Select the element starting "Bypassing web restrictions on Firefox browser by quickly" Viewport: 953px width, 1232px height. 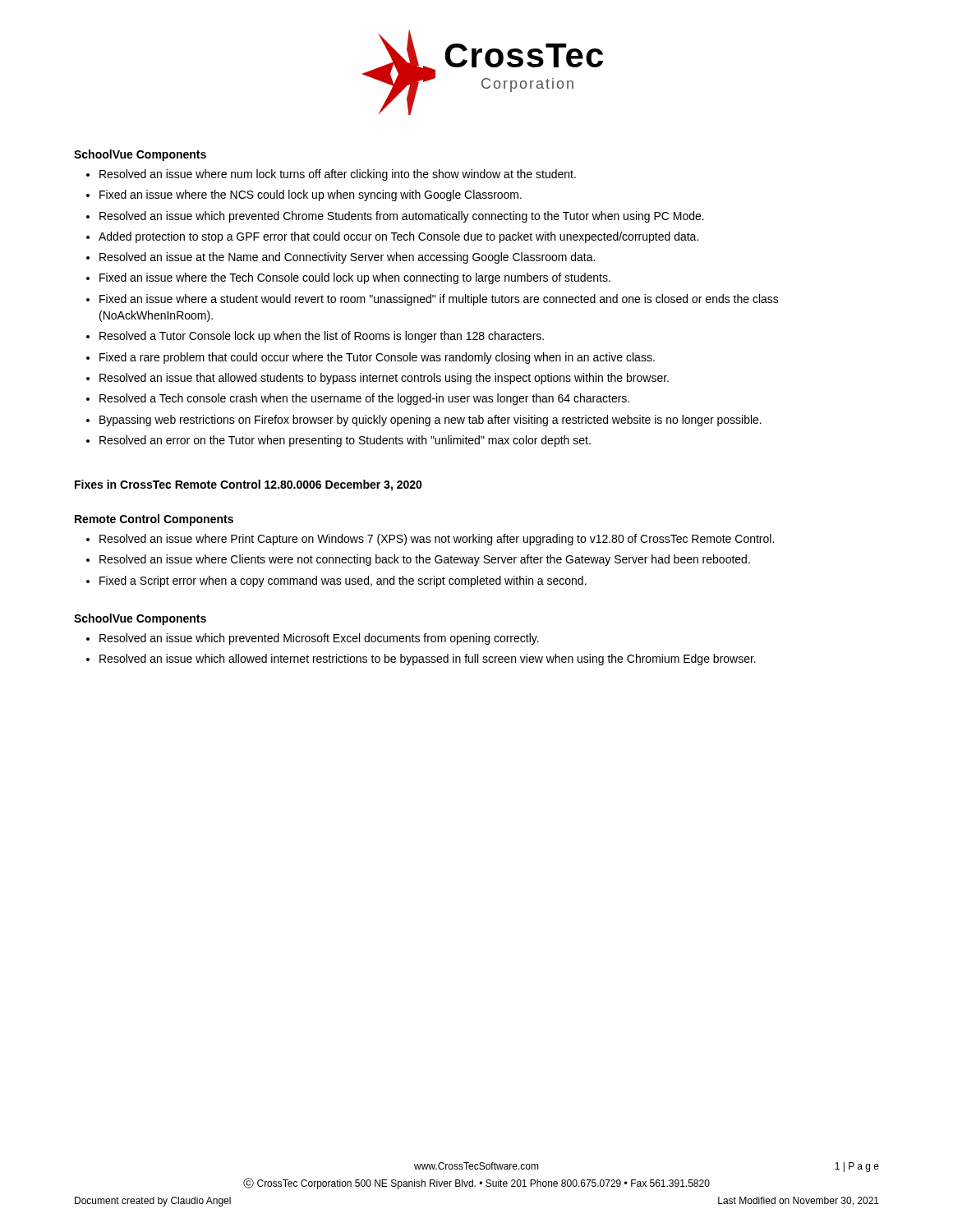430,419
